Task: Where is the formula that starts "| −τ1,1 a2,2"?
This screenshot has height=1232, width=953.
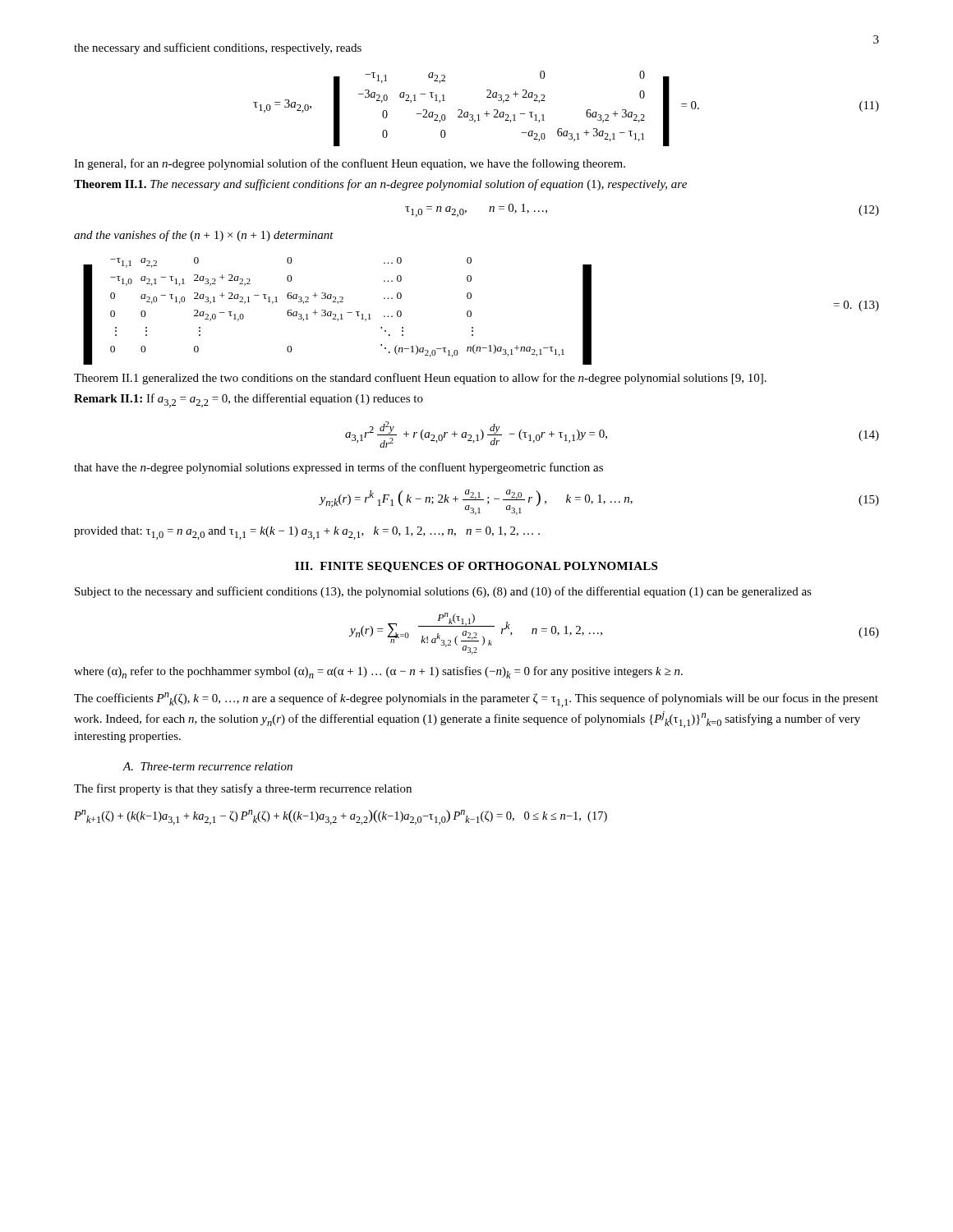Action: click(x=476, y=305)
